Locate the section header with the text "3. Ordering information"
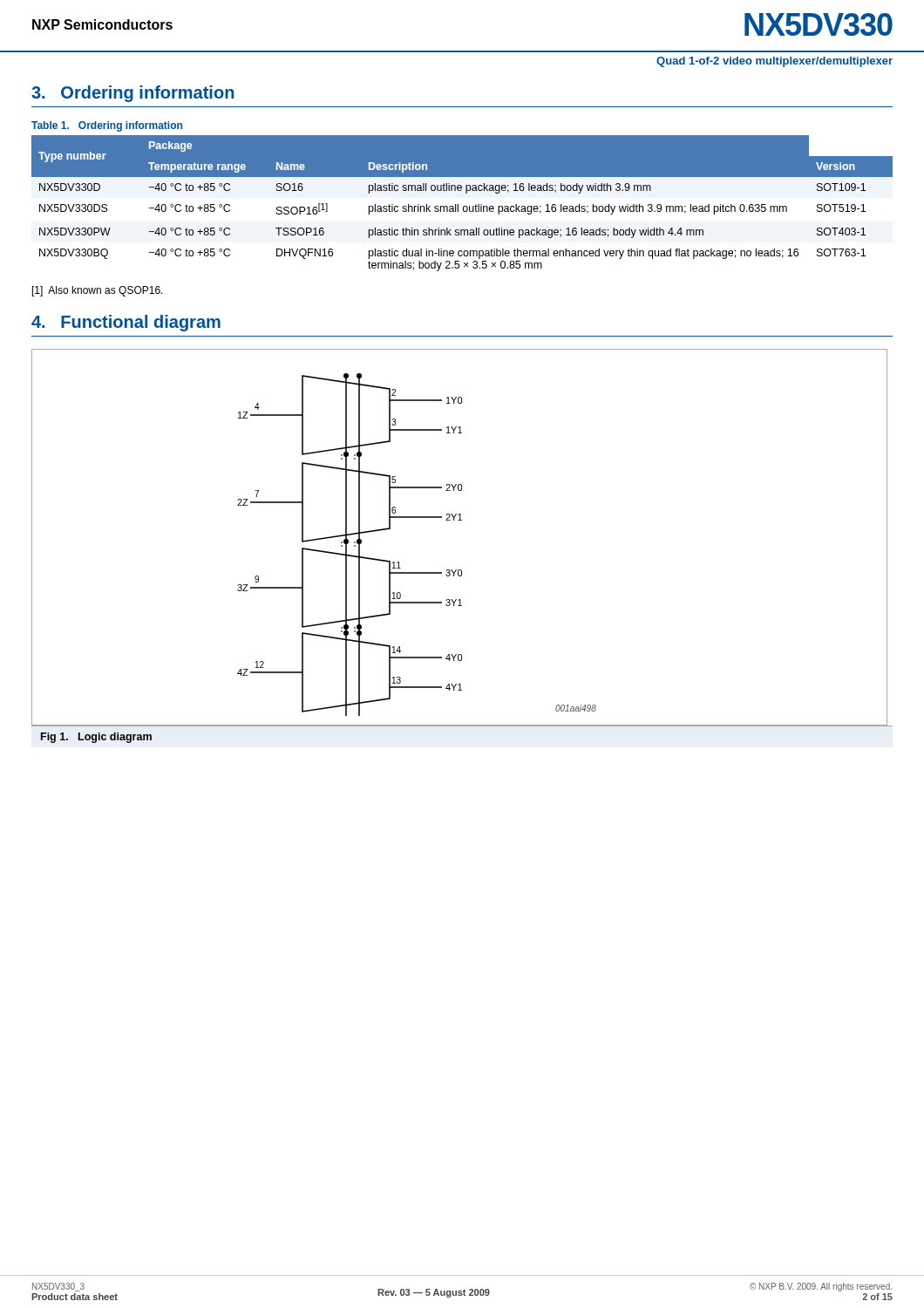The height and width of the screenshot is (1308, 924). pos(133,92)
